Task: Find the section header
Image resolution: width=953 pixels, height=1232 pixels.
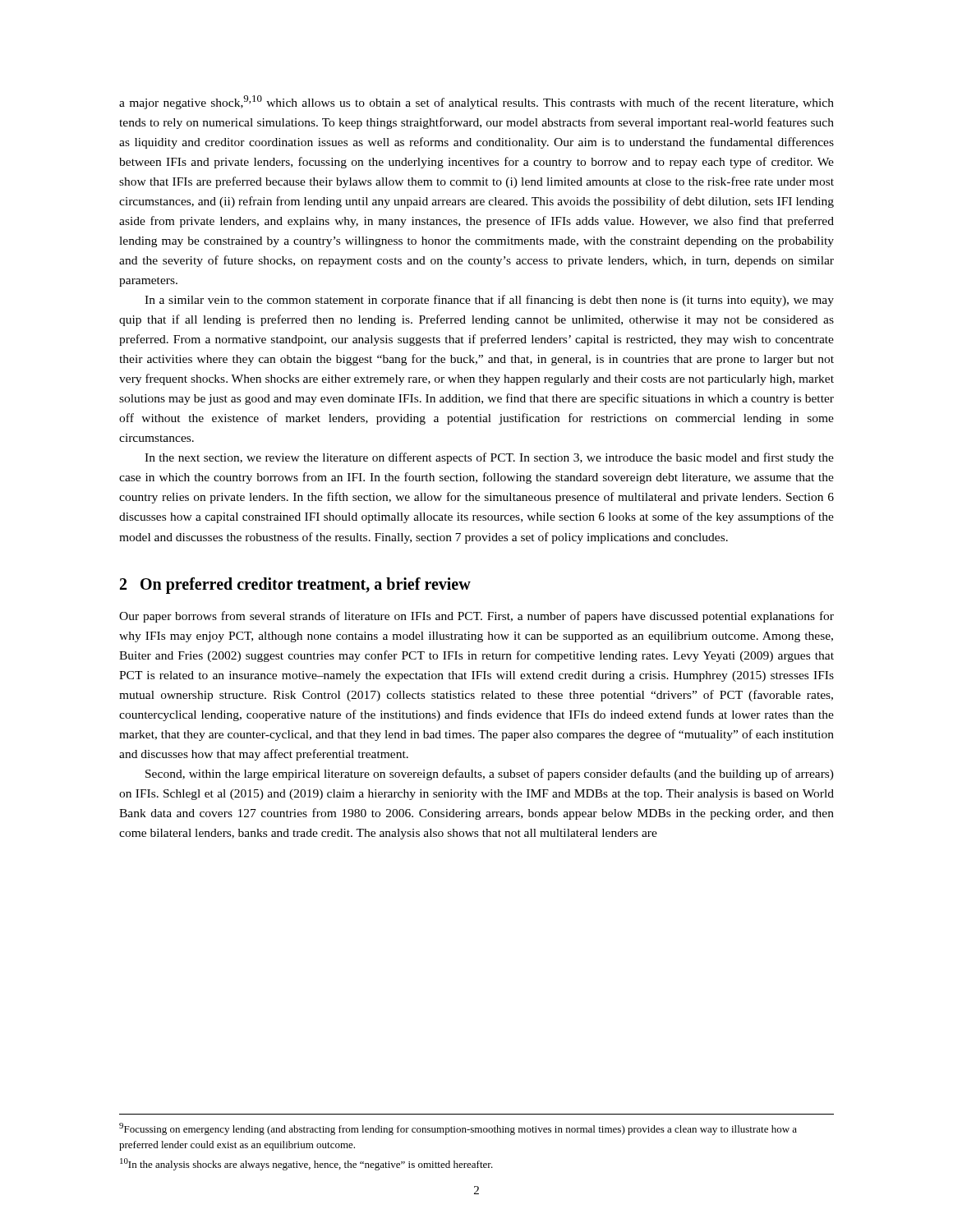Action: tap(295, 584)
